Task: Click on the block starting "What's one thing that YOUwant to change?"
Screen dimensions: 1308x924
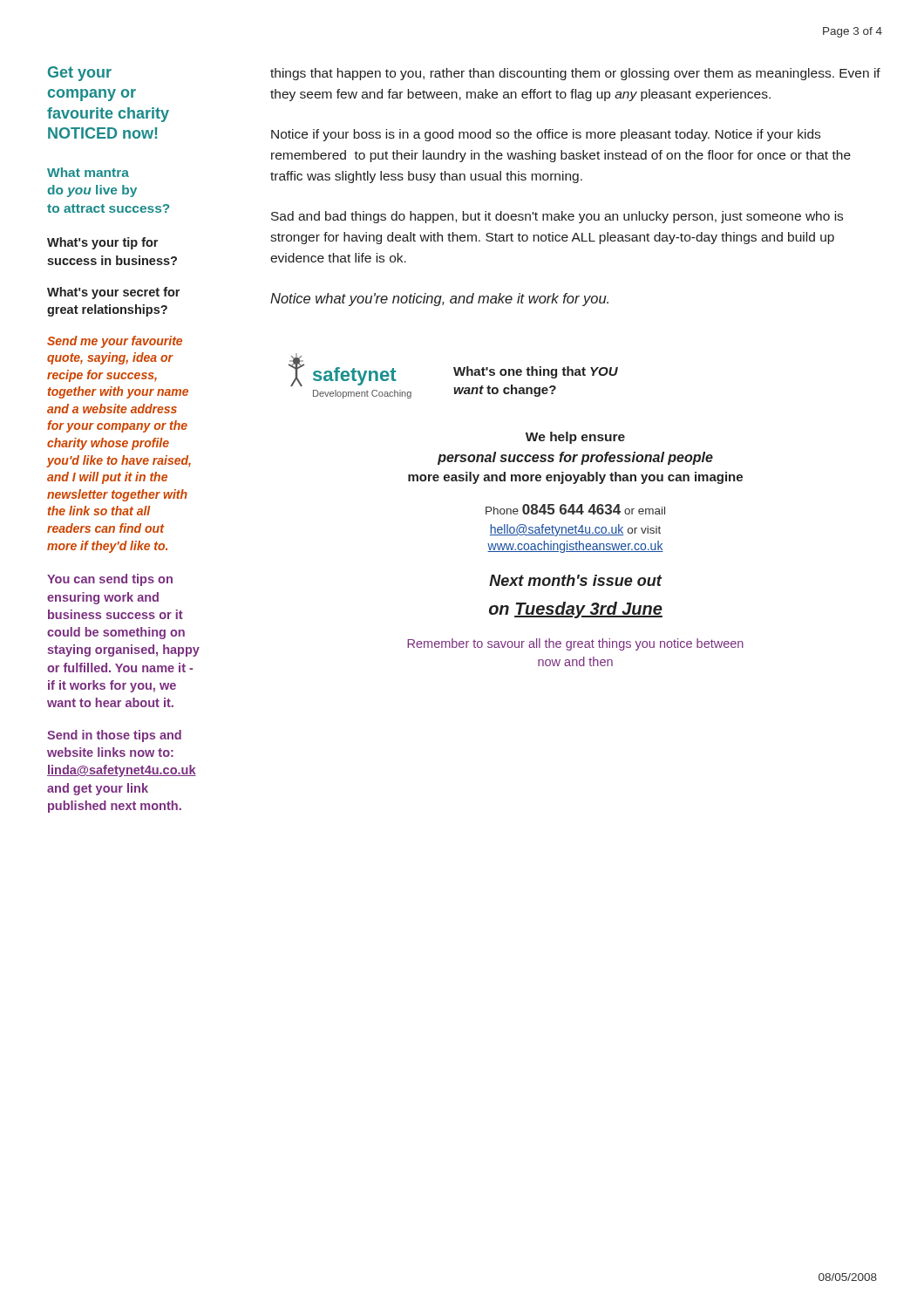Action: click(536, 380)
